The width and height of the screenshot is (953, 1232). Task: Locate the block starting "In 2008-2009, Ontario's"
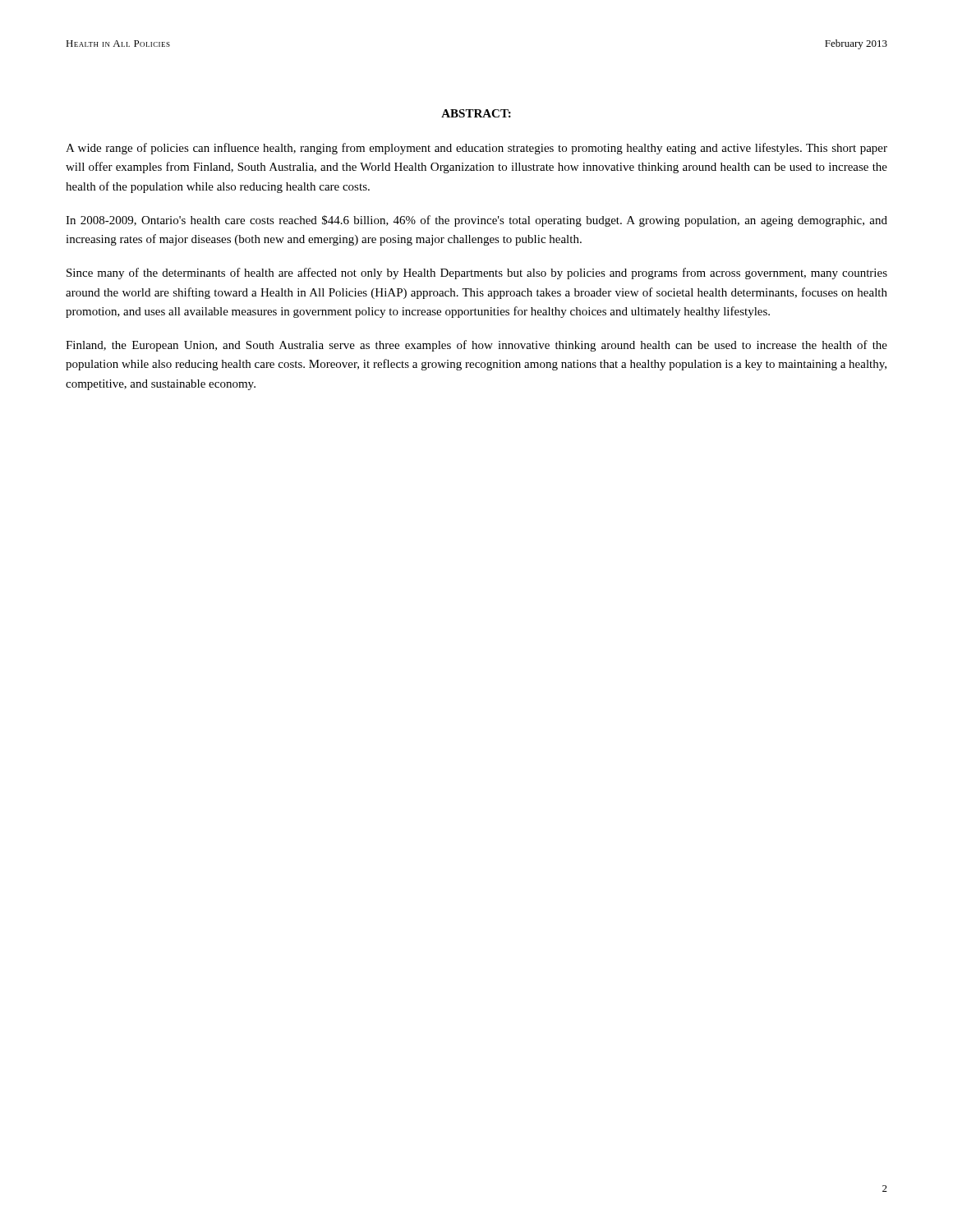pyautogui.click(x=476, y=229)
